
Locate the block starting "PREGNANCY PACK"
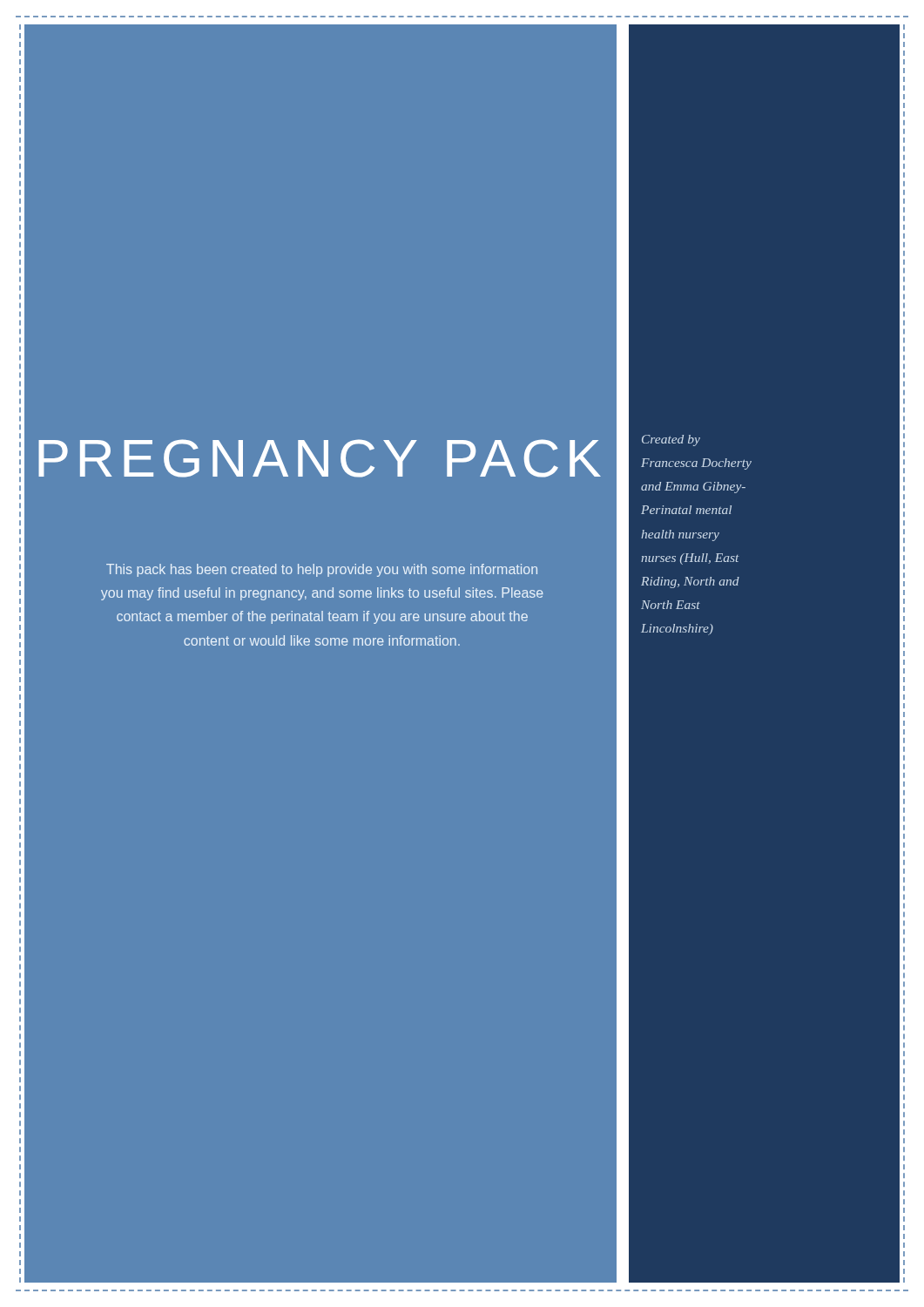(320, 458)
